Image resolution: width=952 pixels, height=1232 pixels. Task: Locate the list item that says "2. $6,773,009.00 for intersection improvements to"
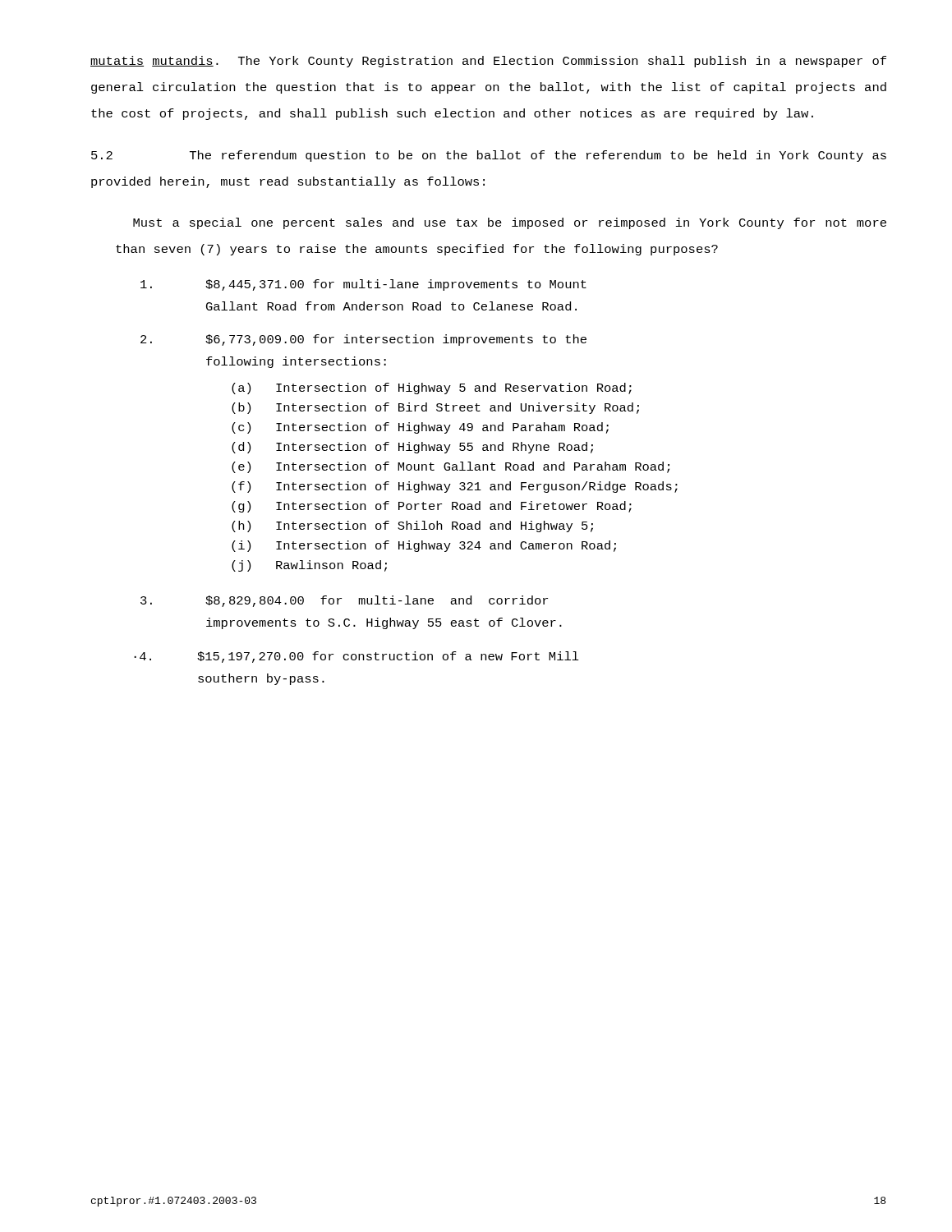(x=489, y=455)
